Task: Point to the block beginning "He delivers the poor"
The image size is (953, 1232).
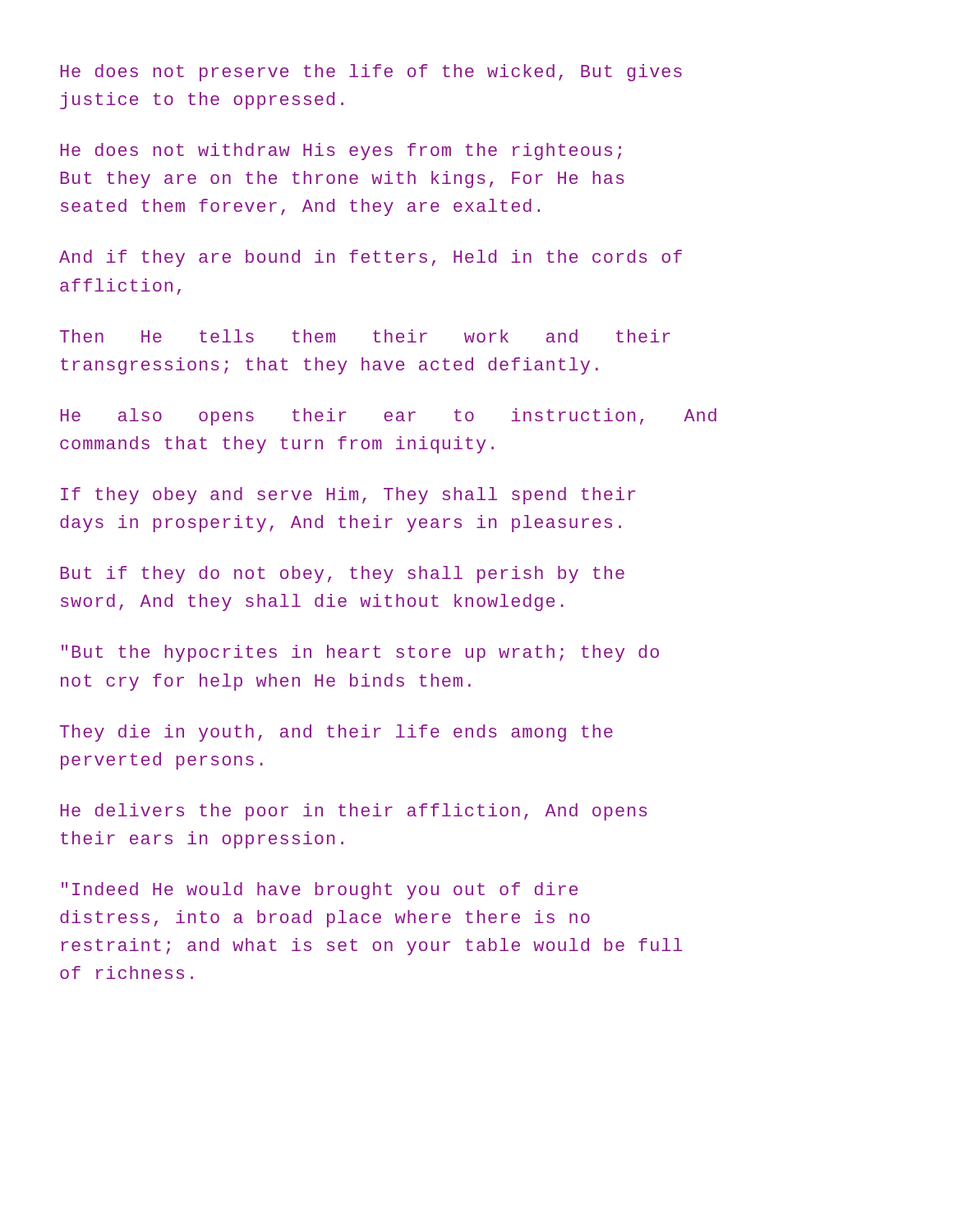Action: tap(354, 826)
